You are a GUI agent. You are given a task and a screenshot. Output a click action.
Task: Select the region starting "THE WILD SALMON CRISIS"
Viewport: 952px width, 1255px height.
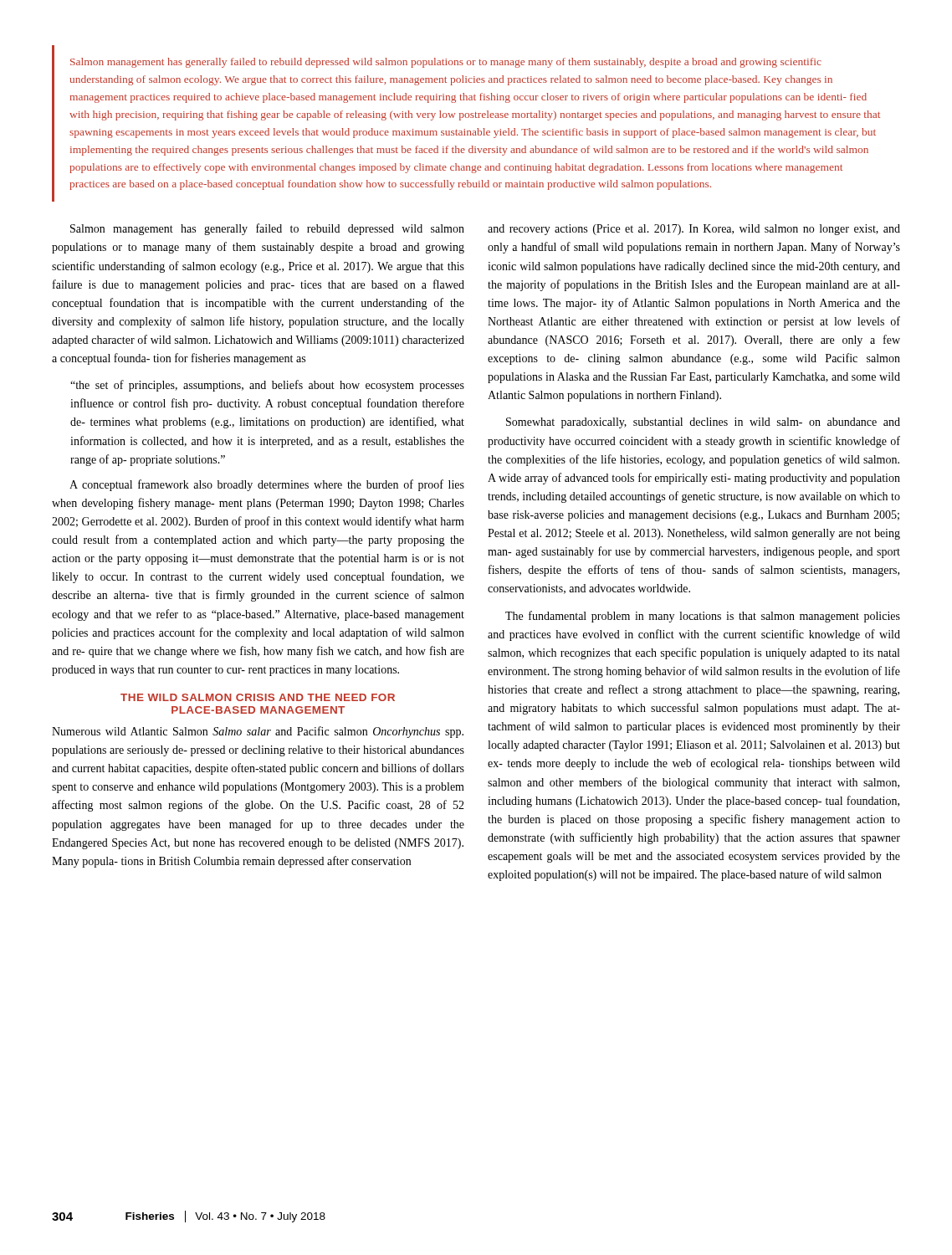click(x=258, y=704)
